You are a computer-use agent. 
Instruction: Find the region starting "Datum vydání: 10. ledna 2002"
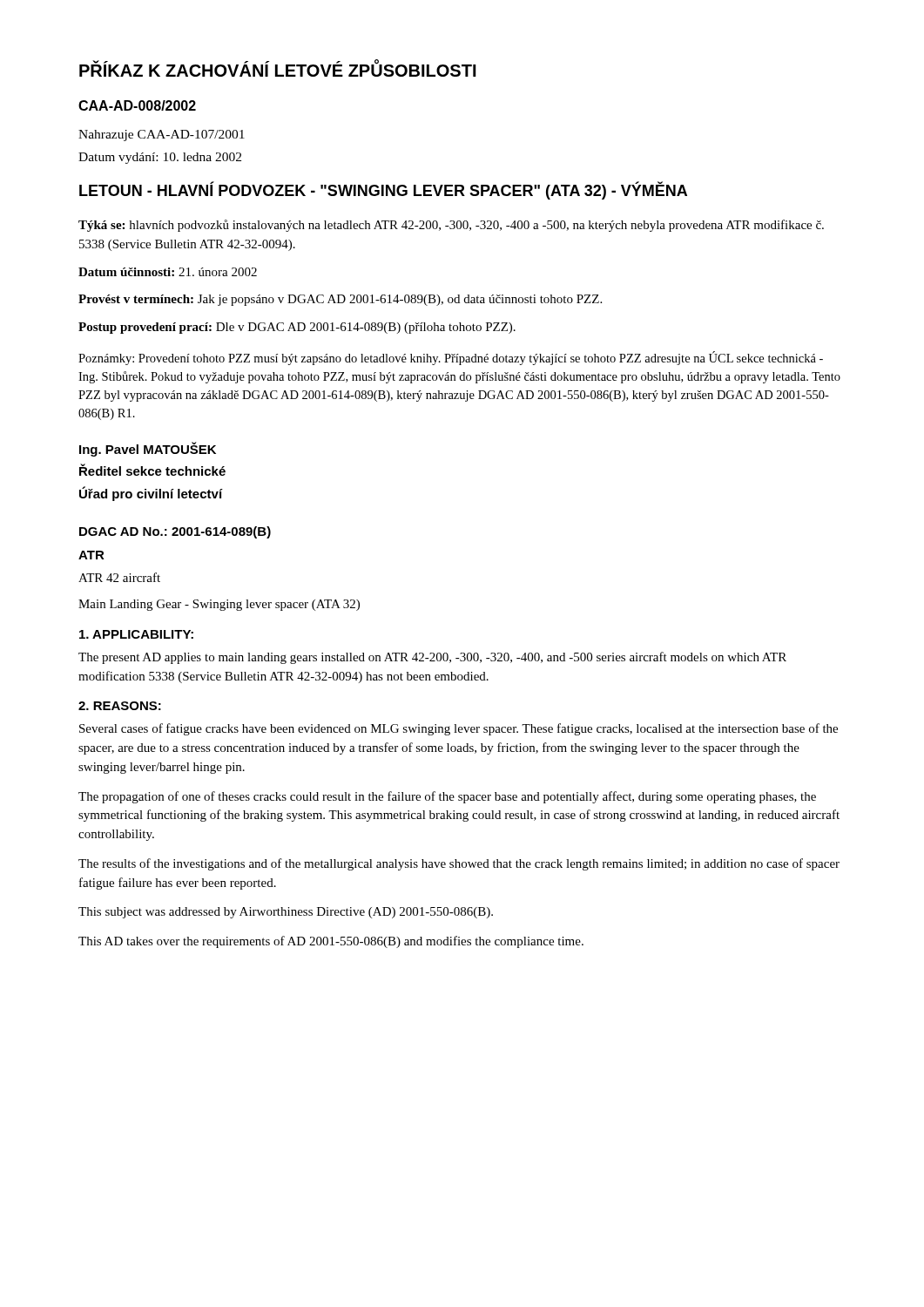coord(160,156)
